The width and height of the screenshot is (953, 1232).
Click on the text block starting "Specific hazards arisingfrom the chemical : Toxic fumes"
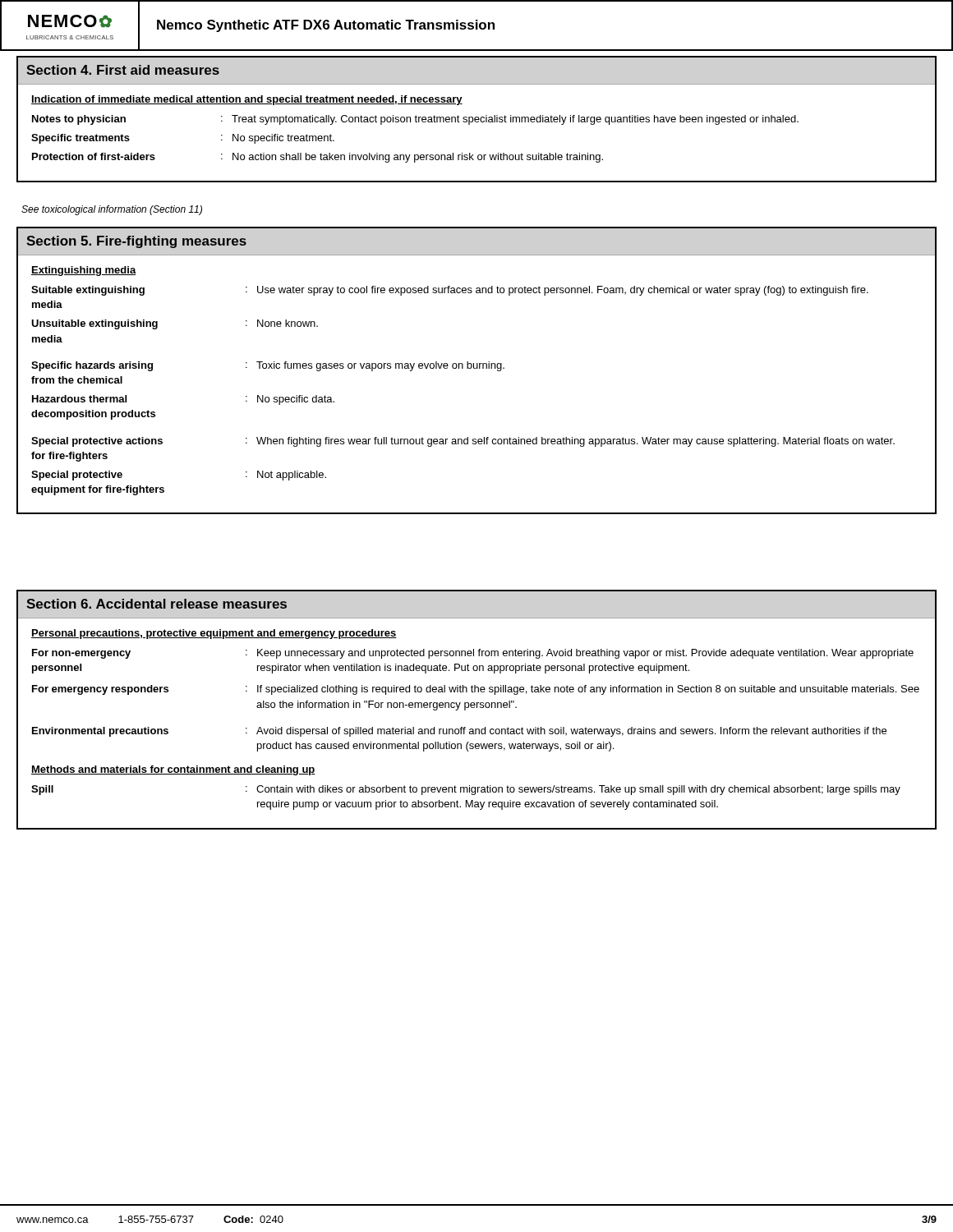[x=476, y=373]
